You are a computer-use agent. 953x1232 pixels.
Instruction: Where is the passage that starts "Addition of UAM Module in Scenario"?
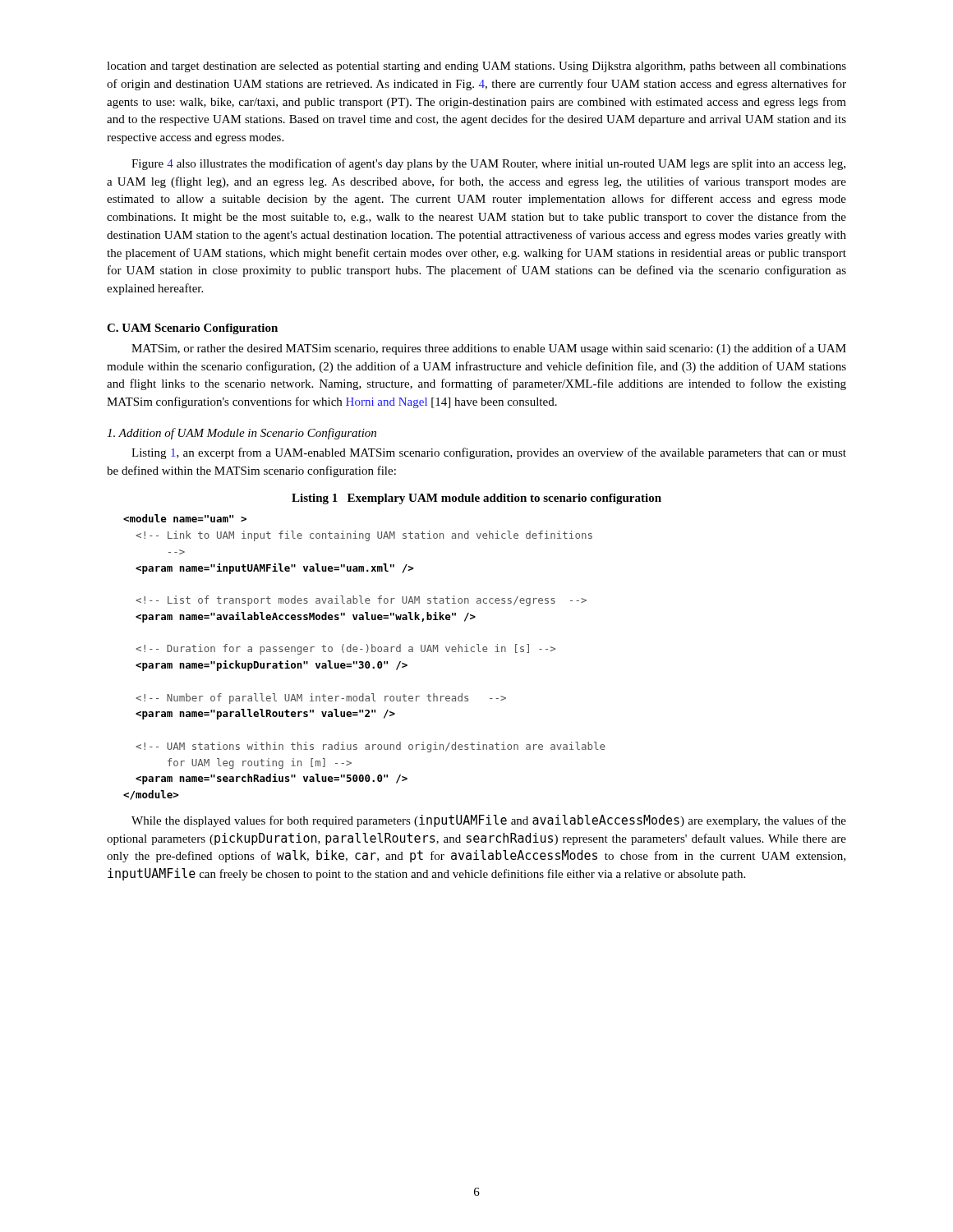coord(242,433)
